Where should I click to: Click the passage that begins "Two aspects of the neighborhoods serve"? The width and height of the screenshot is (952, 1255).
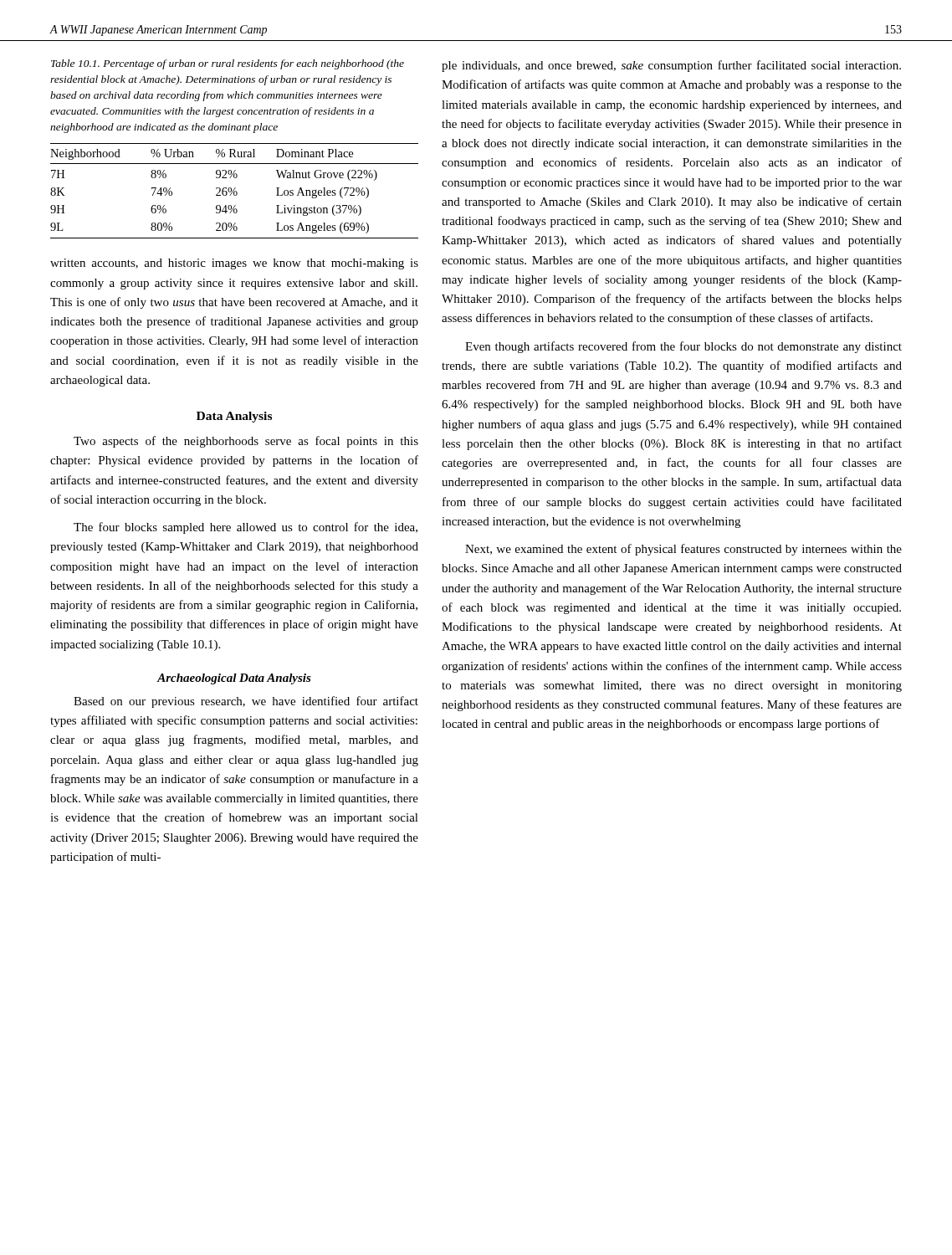coord(234,470)
